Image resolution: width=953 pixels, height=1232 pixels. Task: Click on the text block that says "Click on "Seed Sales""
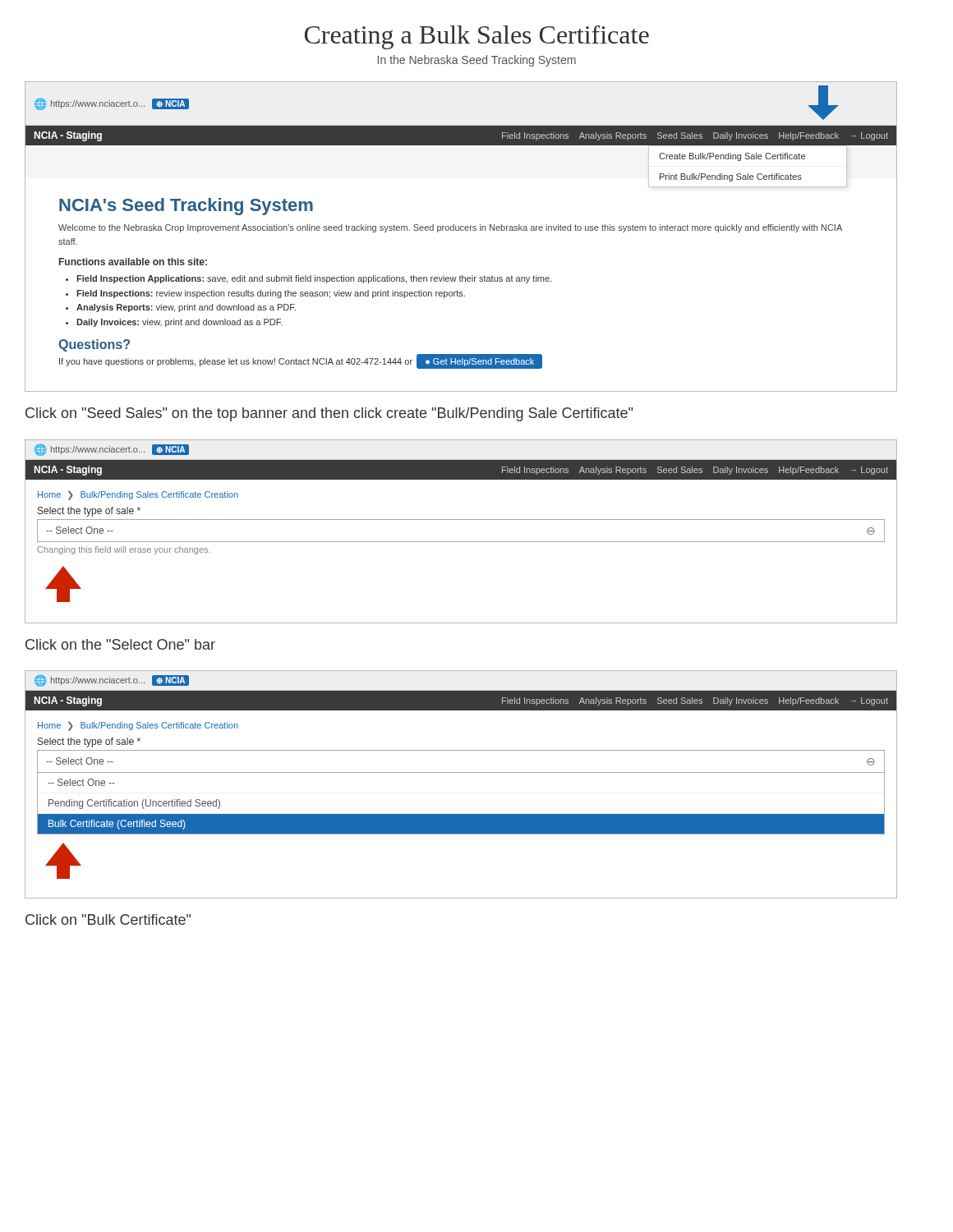329,413
